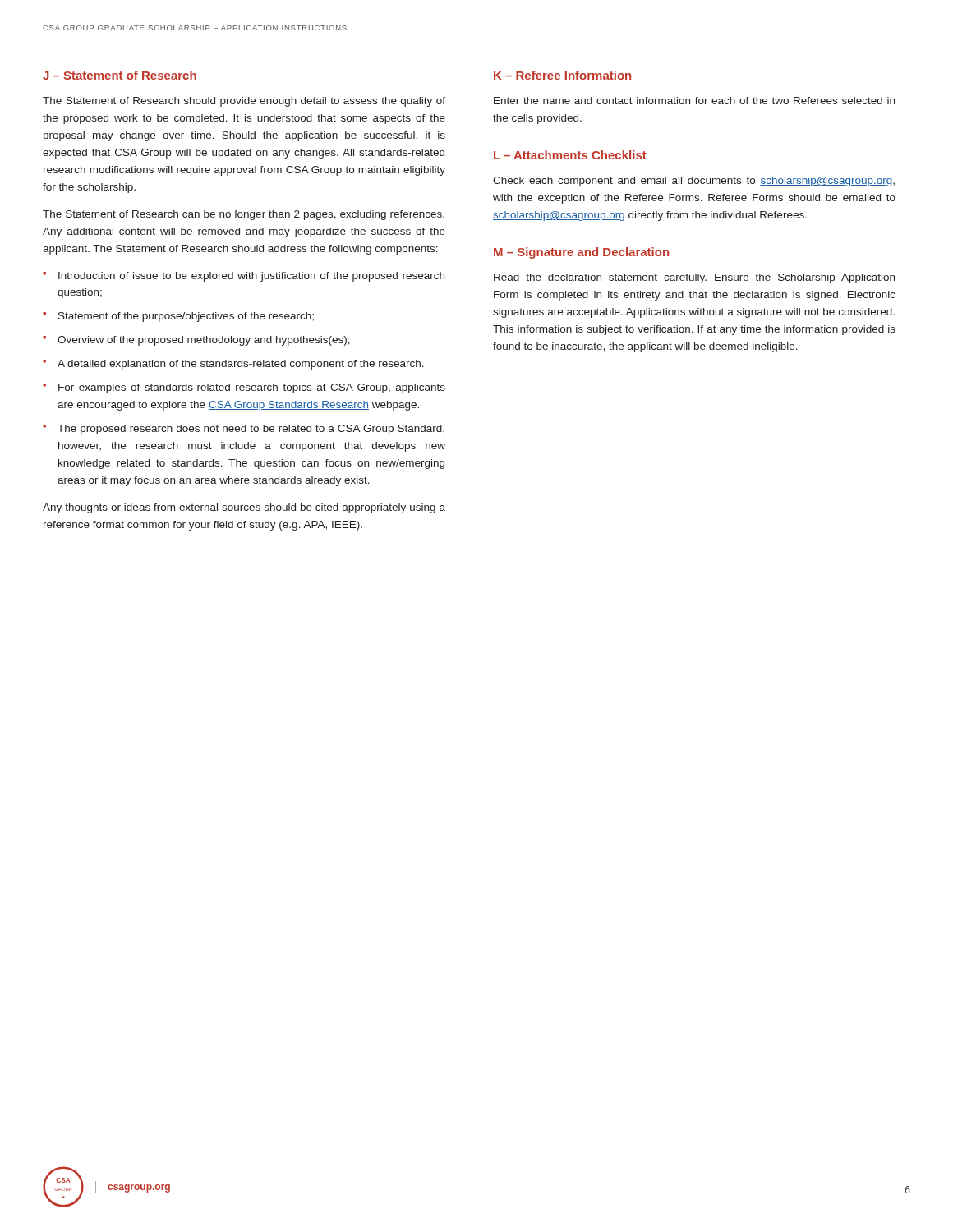
Task: Navigate to the text block starting "M – Signature and Declaration"
Action: point(581,253)
